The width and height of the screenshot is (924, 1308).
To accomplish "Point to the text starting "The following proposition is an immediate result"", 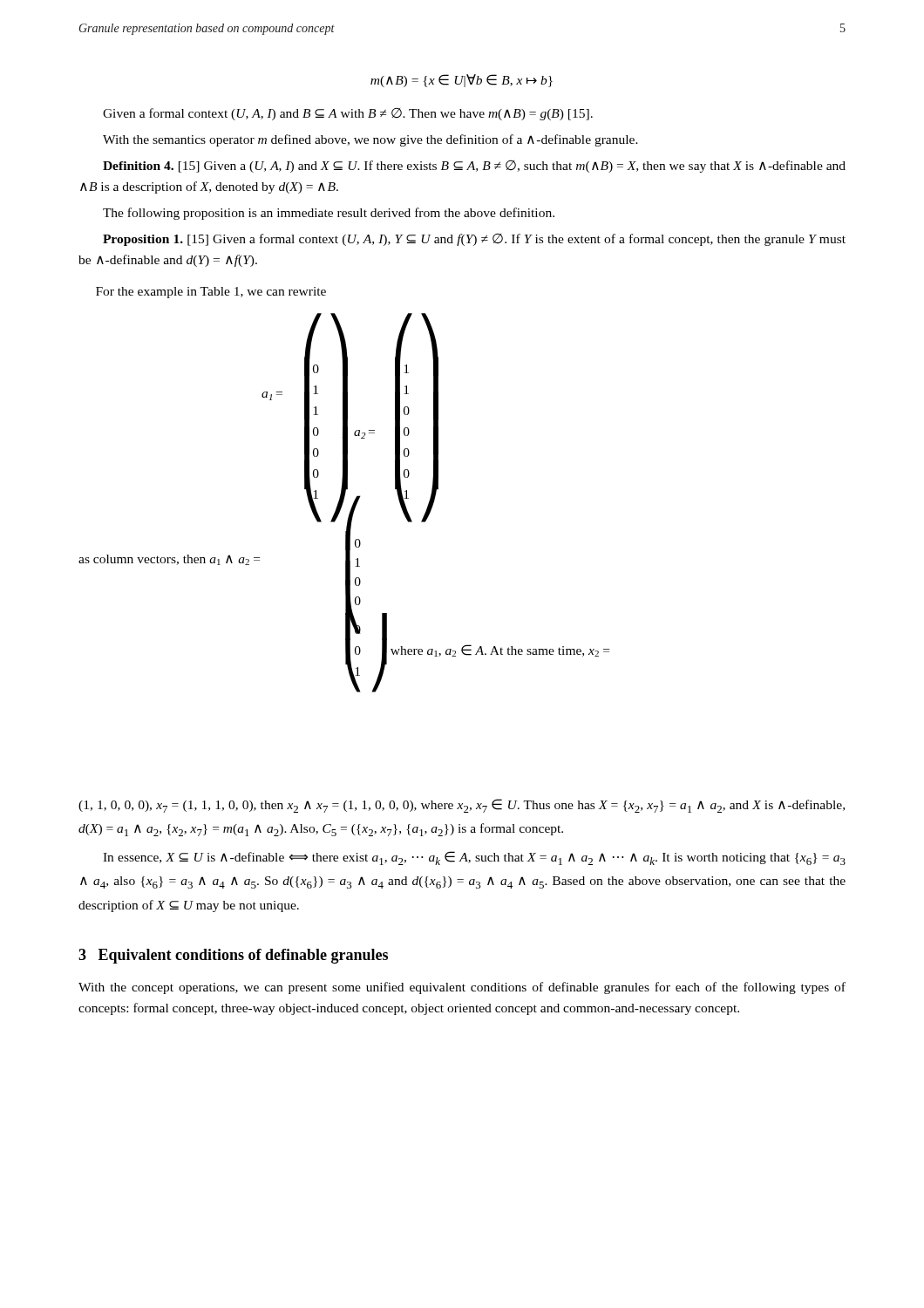I will coord(329,212).
